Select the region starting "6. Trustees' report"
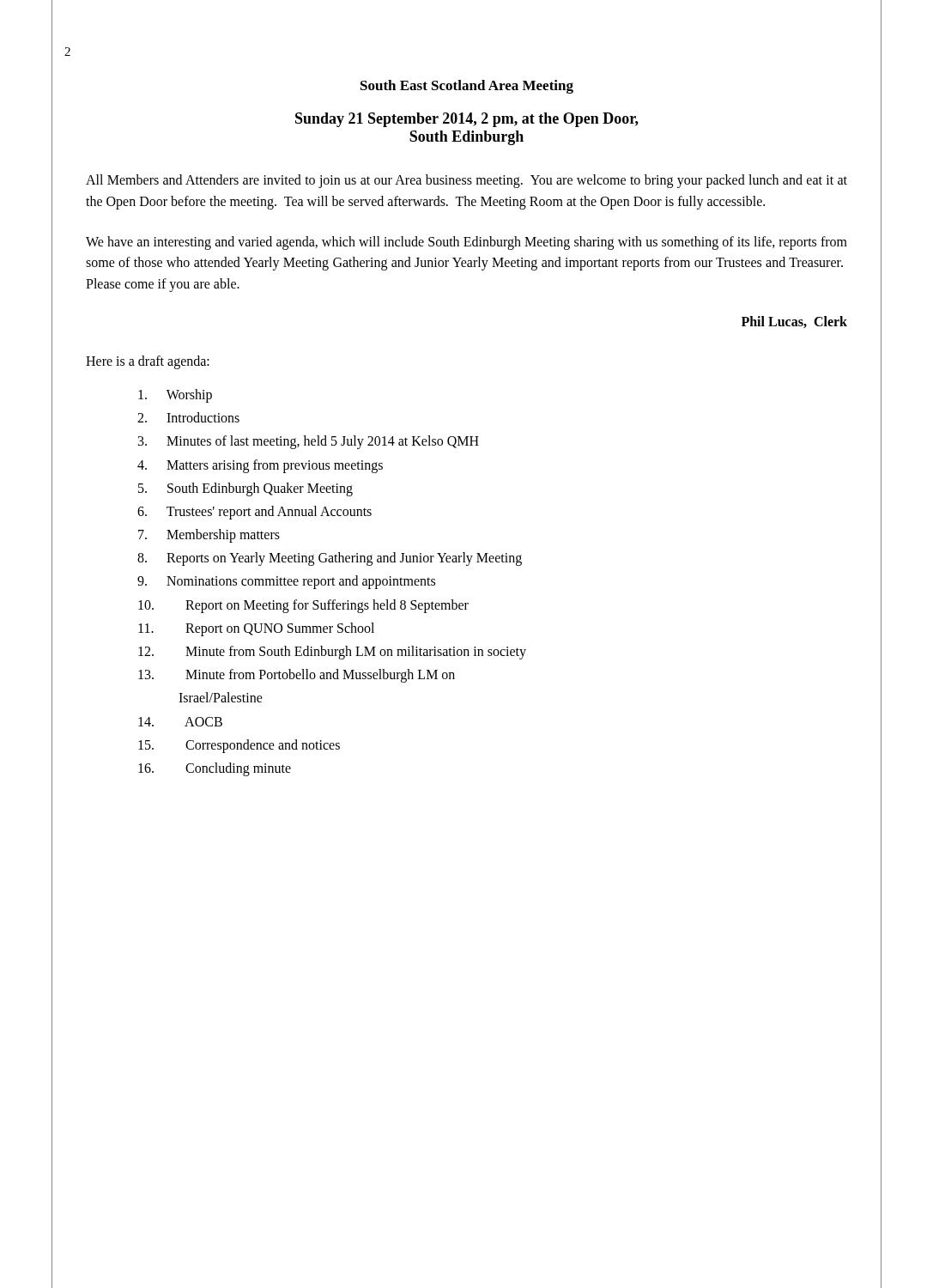This screenshot has height=1288, width=933. (x=255, y=511)
